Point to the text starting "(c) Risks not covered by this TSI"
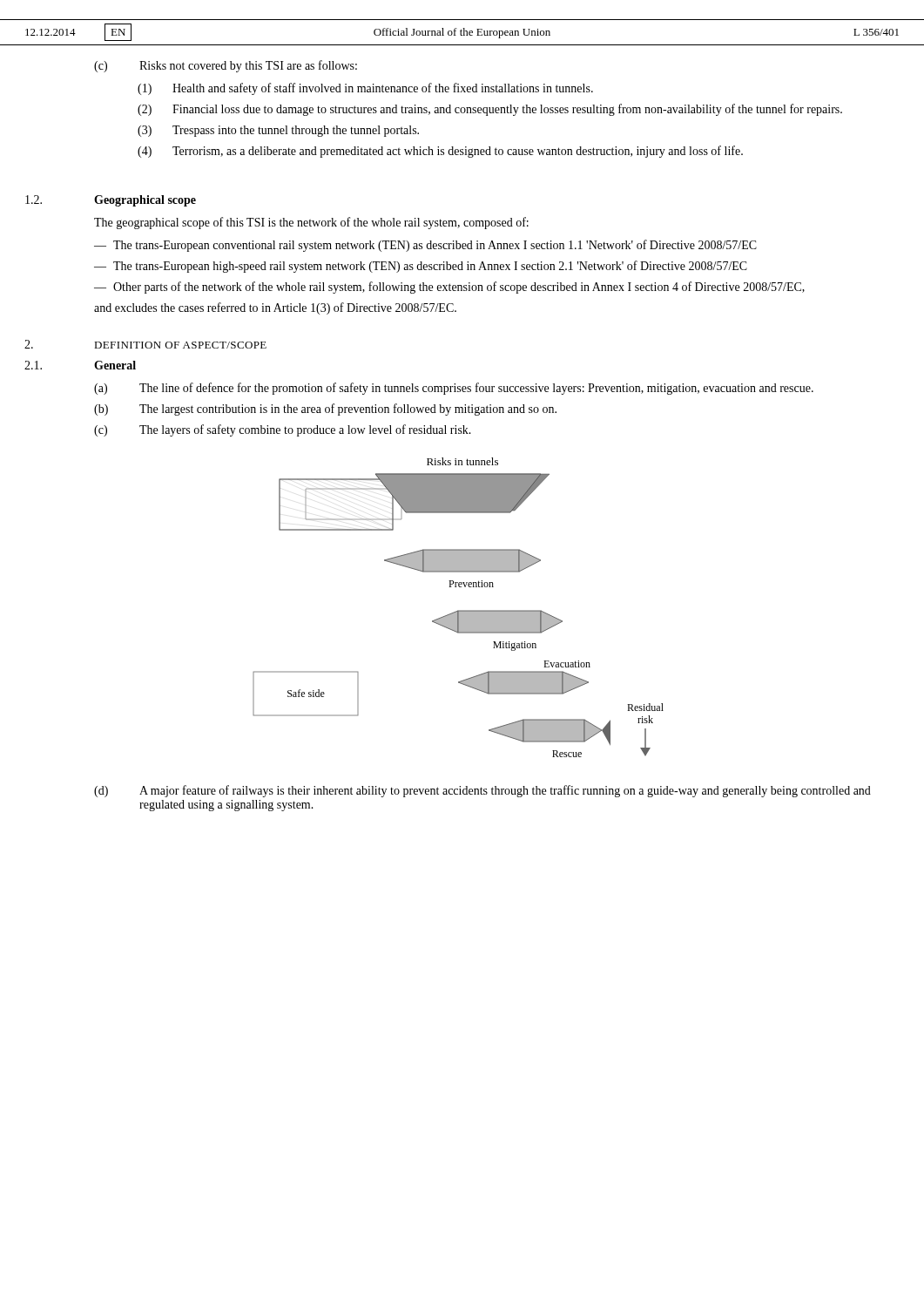 [x=226, y=66]
